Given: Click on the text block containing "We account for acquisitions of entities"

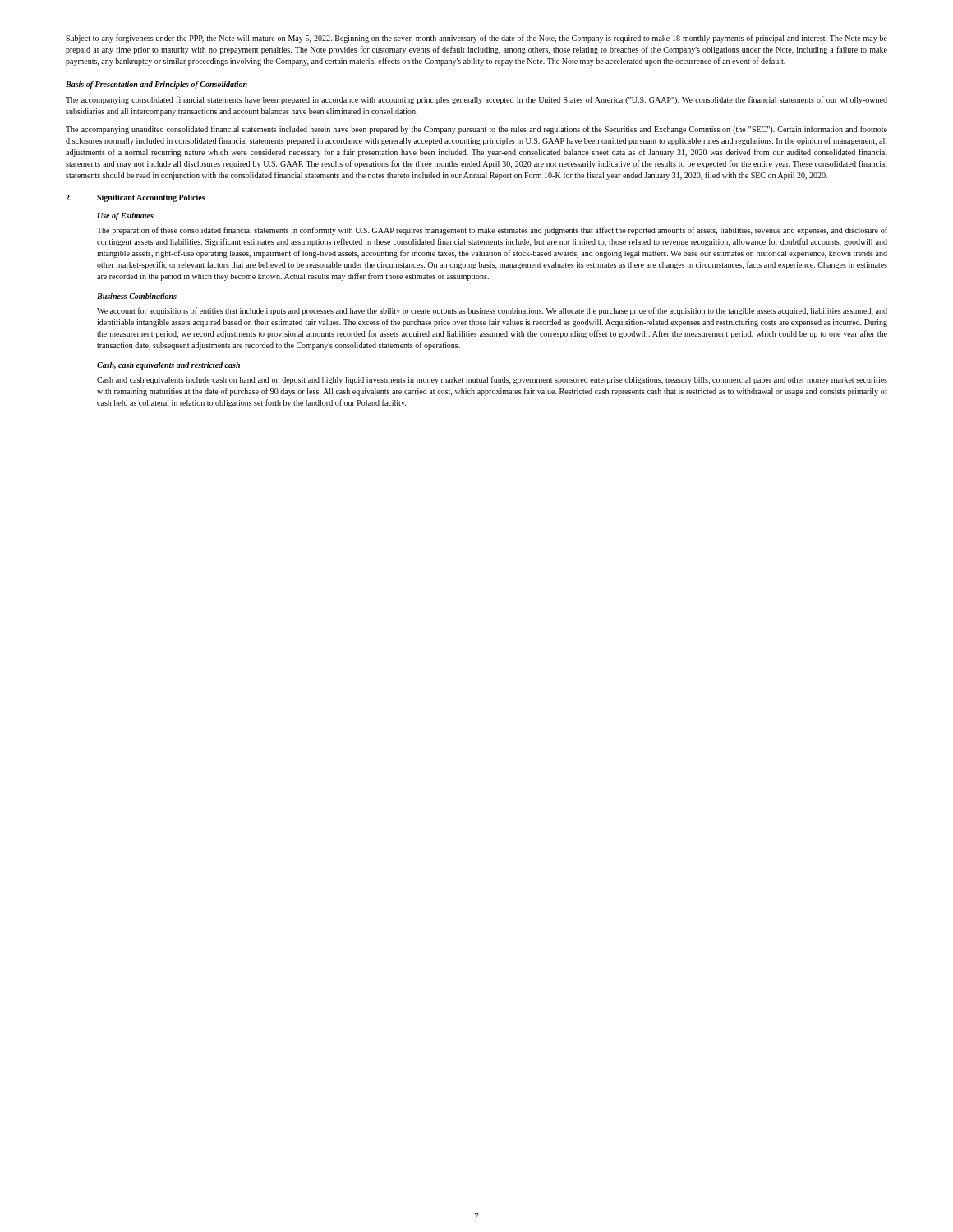Looking at the screenshot, I should pyautogui.click(x=492, y=329).
